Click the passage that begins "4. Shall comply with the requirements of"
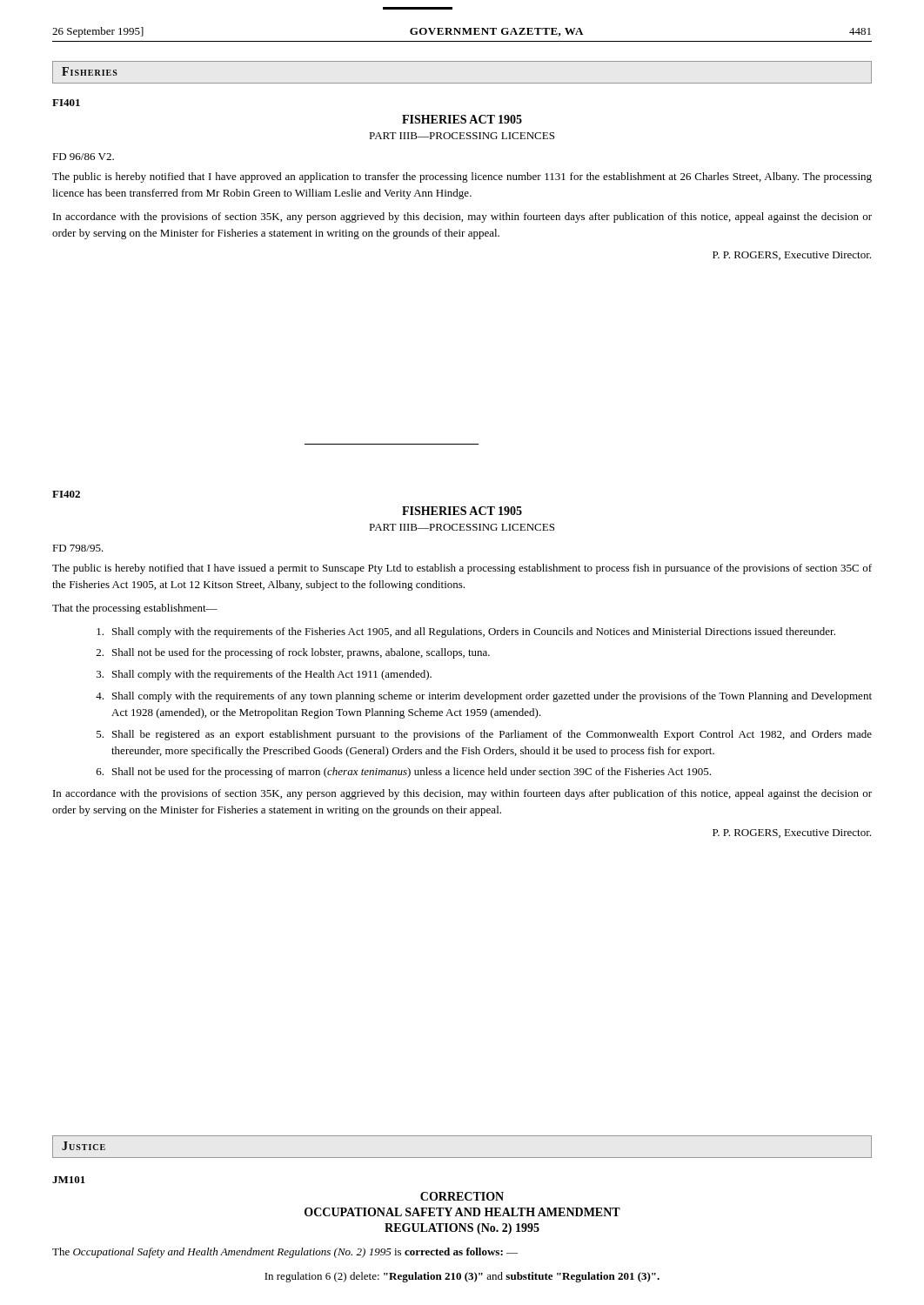The width and height of the screenshot is (924, 1305). pos(475,705)
